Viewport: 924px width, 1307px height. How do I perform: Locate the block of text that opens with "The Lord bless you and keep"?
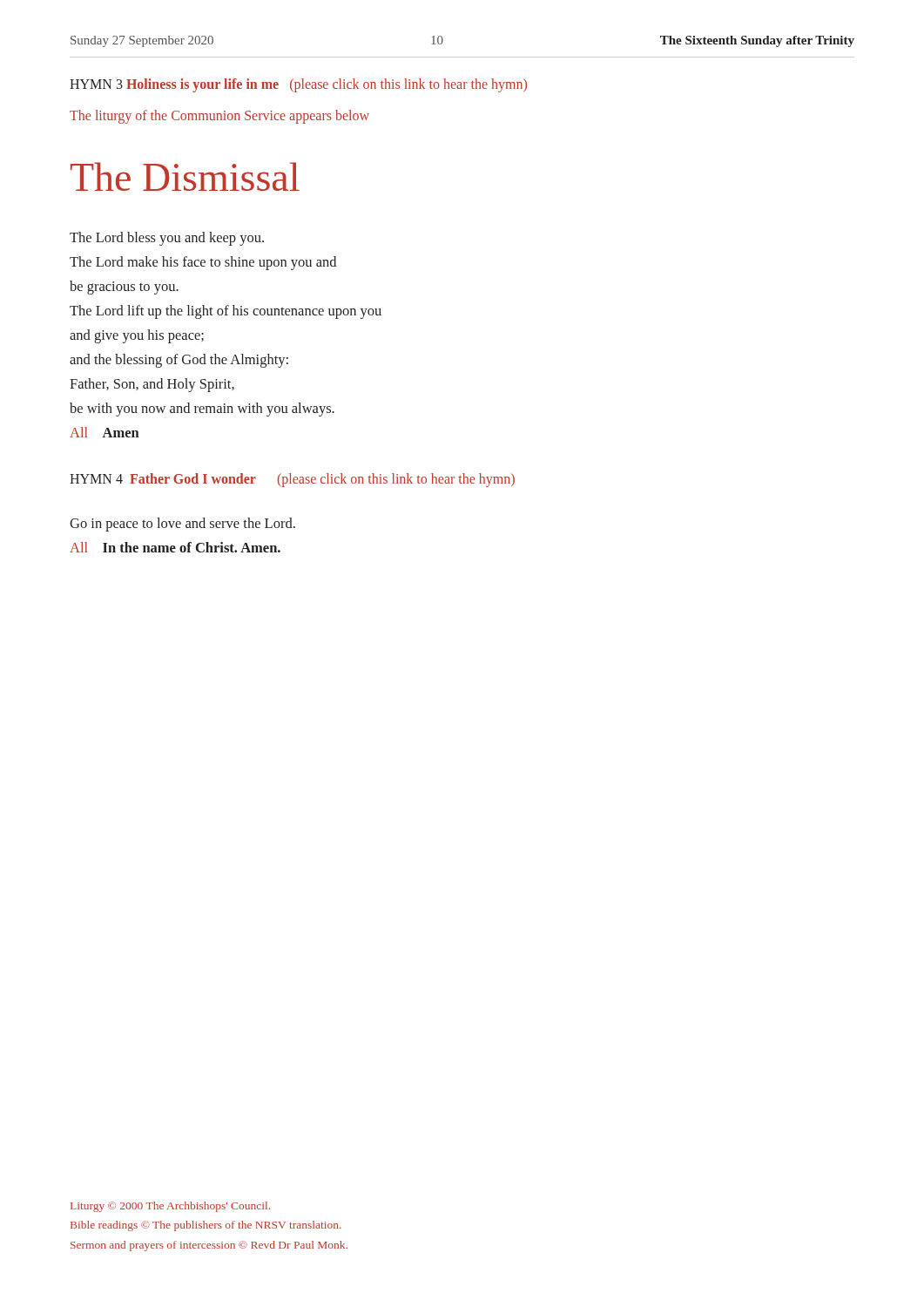[x=167, y=239]
